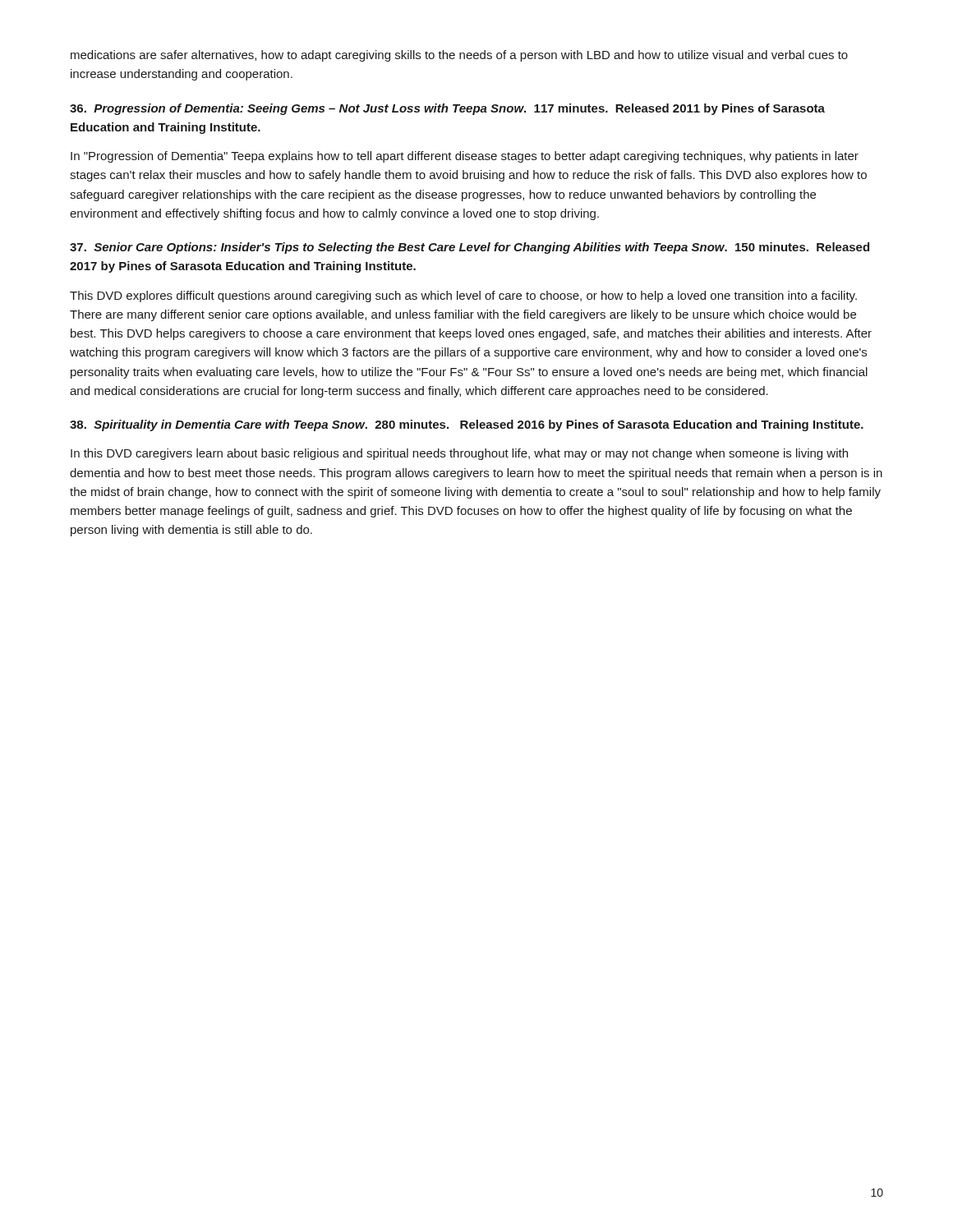Viewport: 953px width, 1232px height.
Task: Where is the section header that starts "38. Spirituality in Dementia Care with Teepa"?
Action: coord(467,424)
